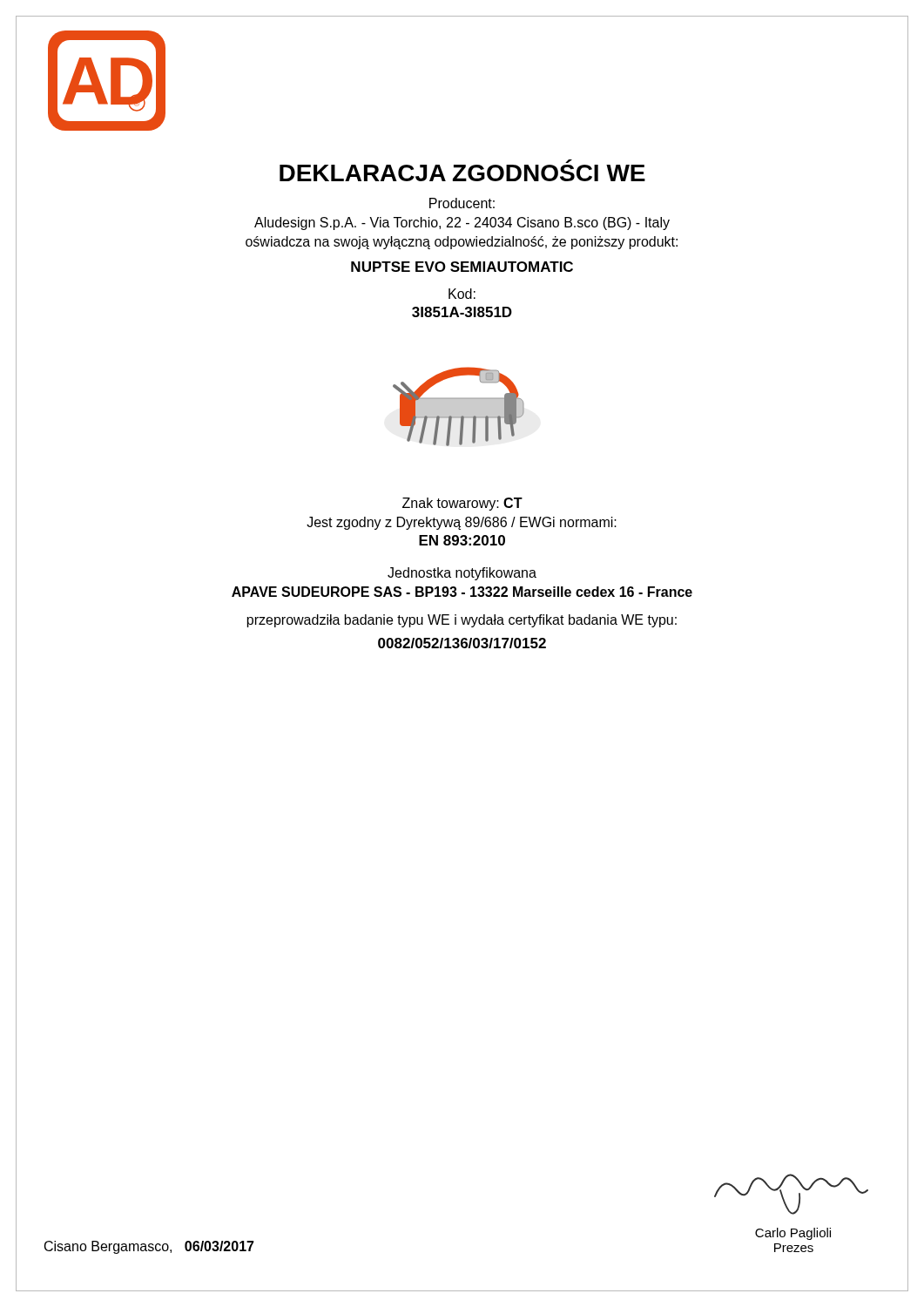This screenshot has width=924, height=1307.
Task: Click on the text that reads "EN 893:2010"
Action: click(462, 541)
